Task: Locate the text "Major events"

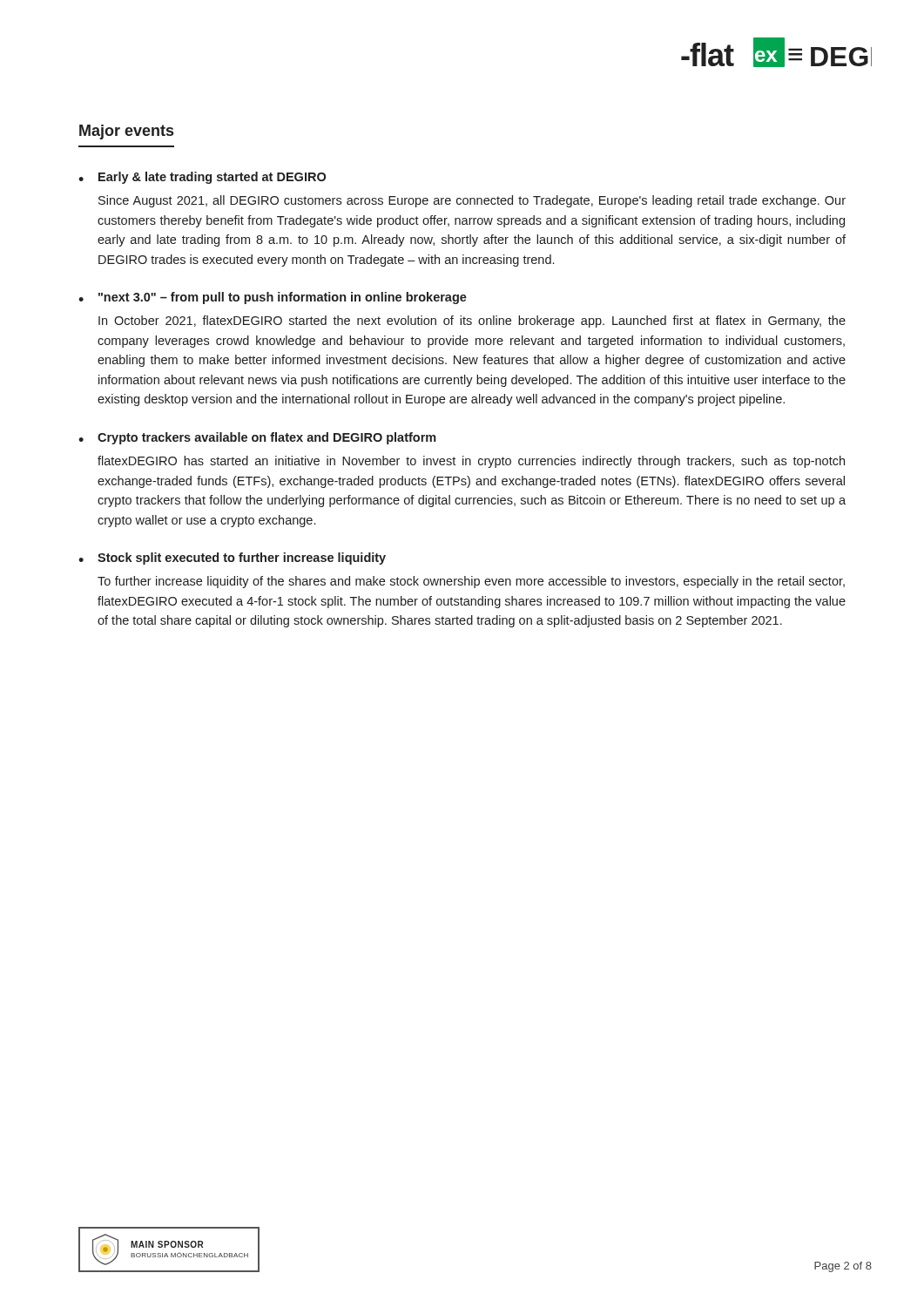Action: tap(126, 135)
